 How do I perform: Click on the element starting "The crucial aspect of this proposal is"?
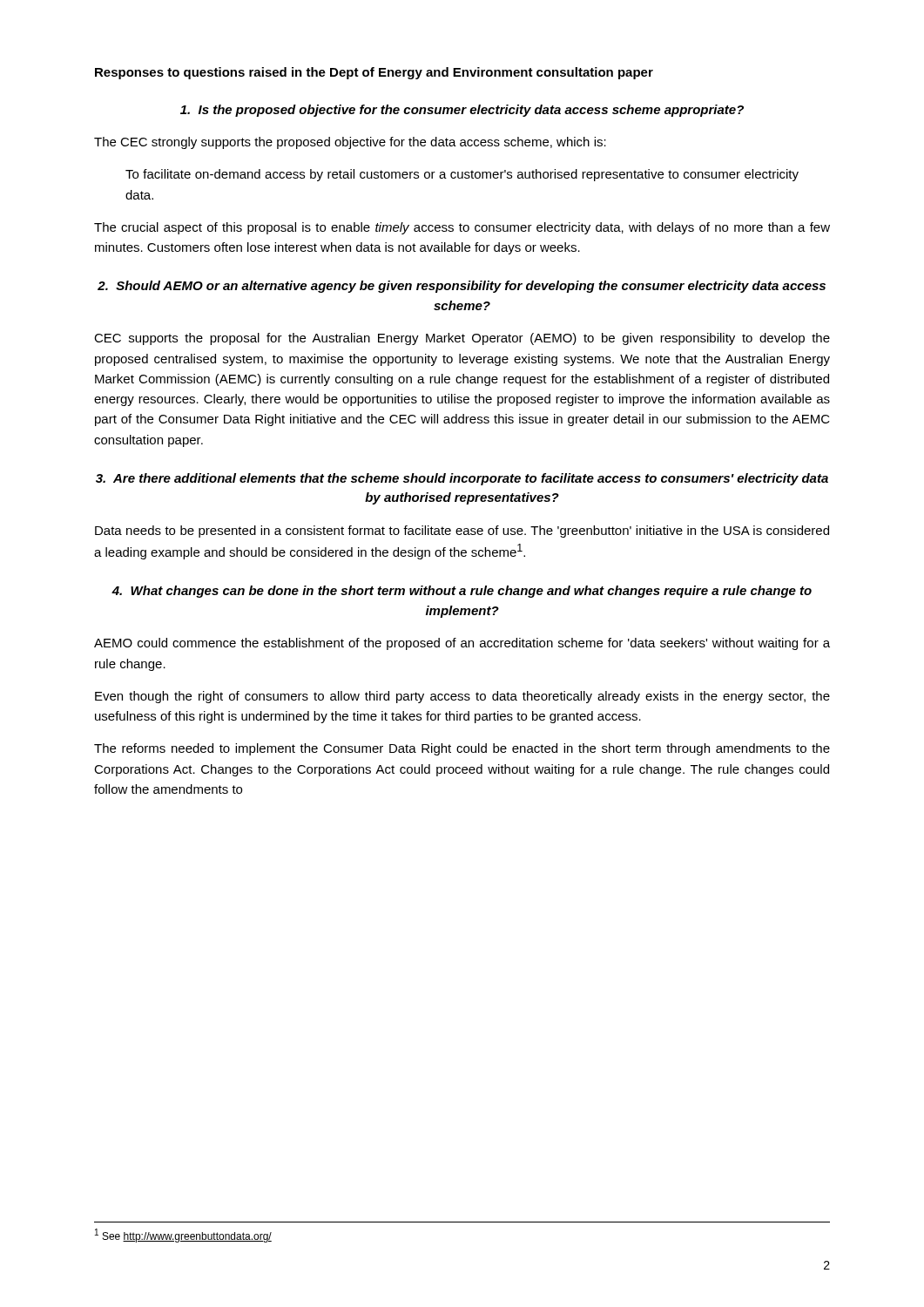[x=462, y=237]
